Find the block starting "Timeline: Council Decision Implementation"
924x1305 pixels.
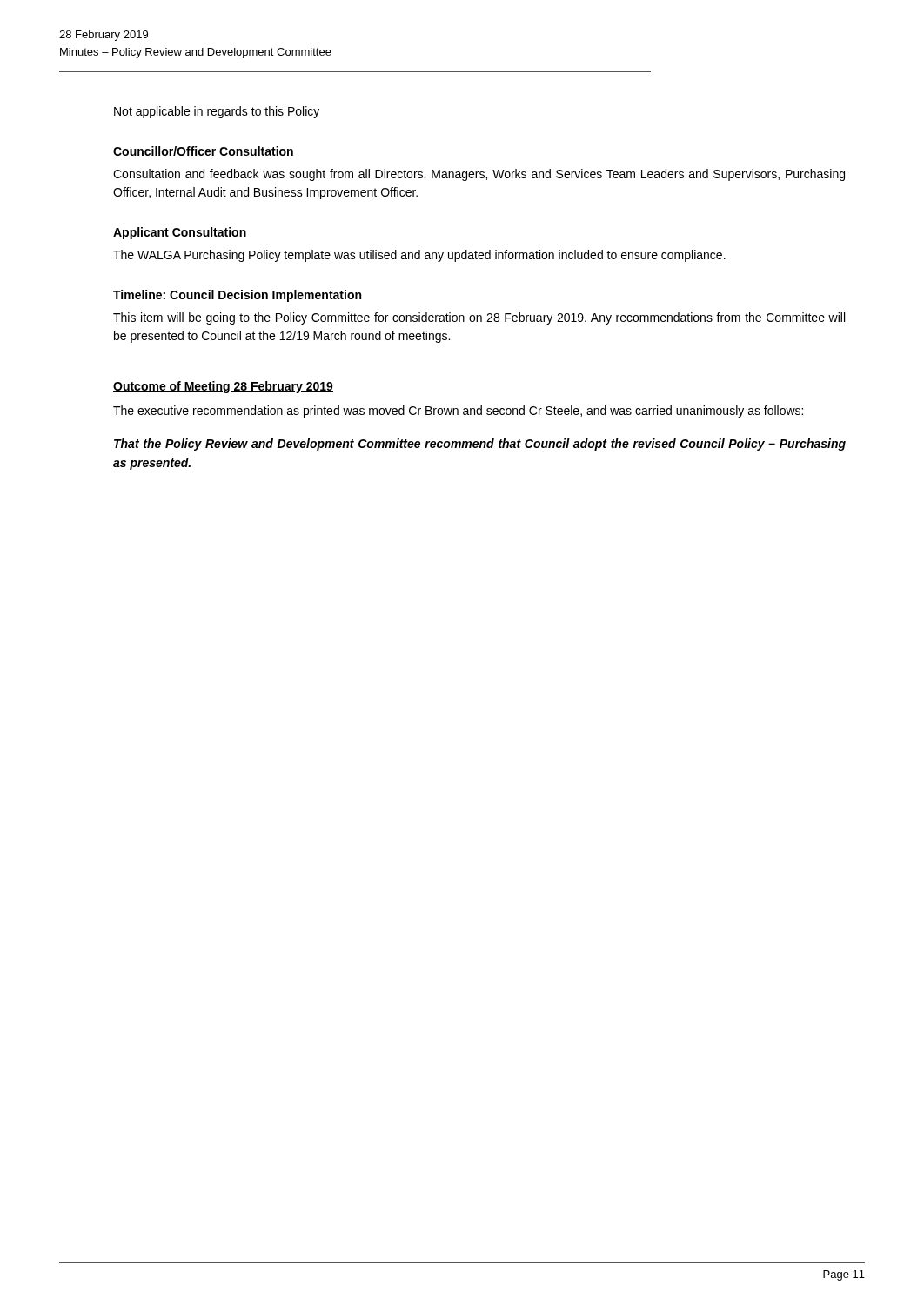click(x=238, y=295)
